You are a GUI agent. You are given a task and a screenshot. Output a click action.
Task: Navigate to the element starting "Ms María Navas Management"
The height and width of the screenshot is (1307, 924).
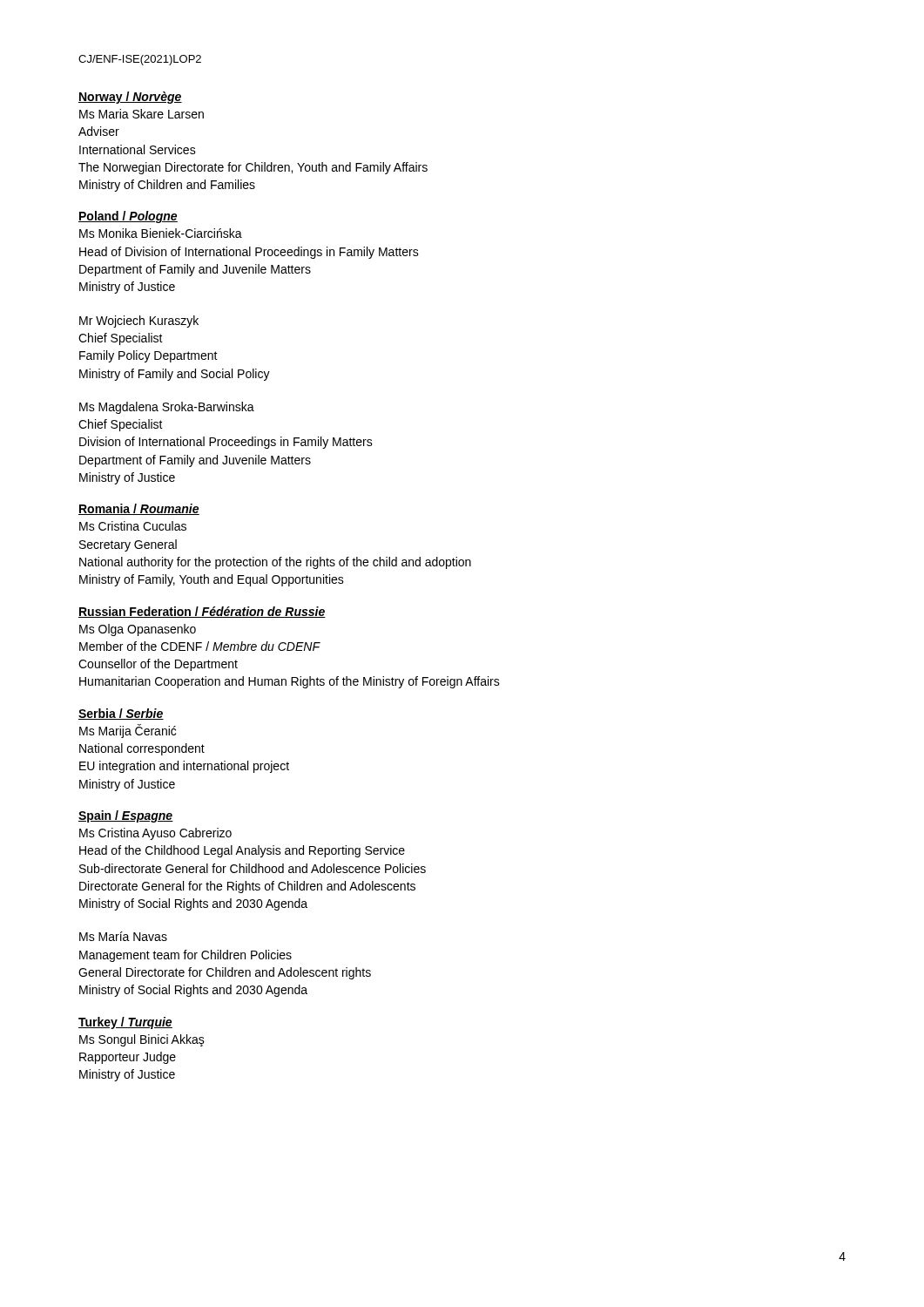click(123, 936)
